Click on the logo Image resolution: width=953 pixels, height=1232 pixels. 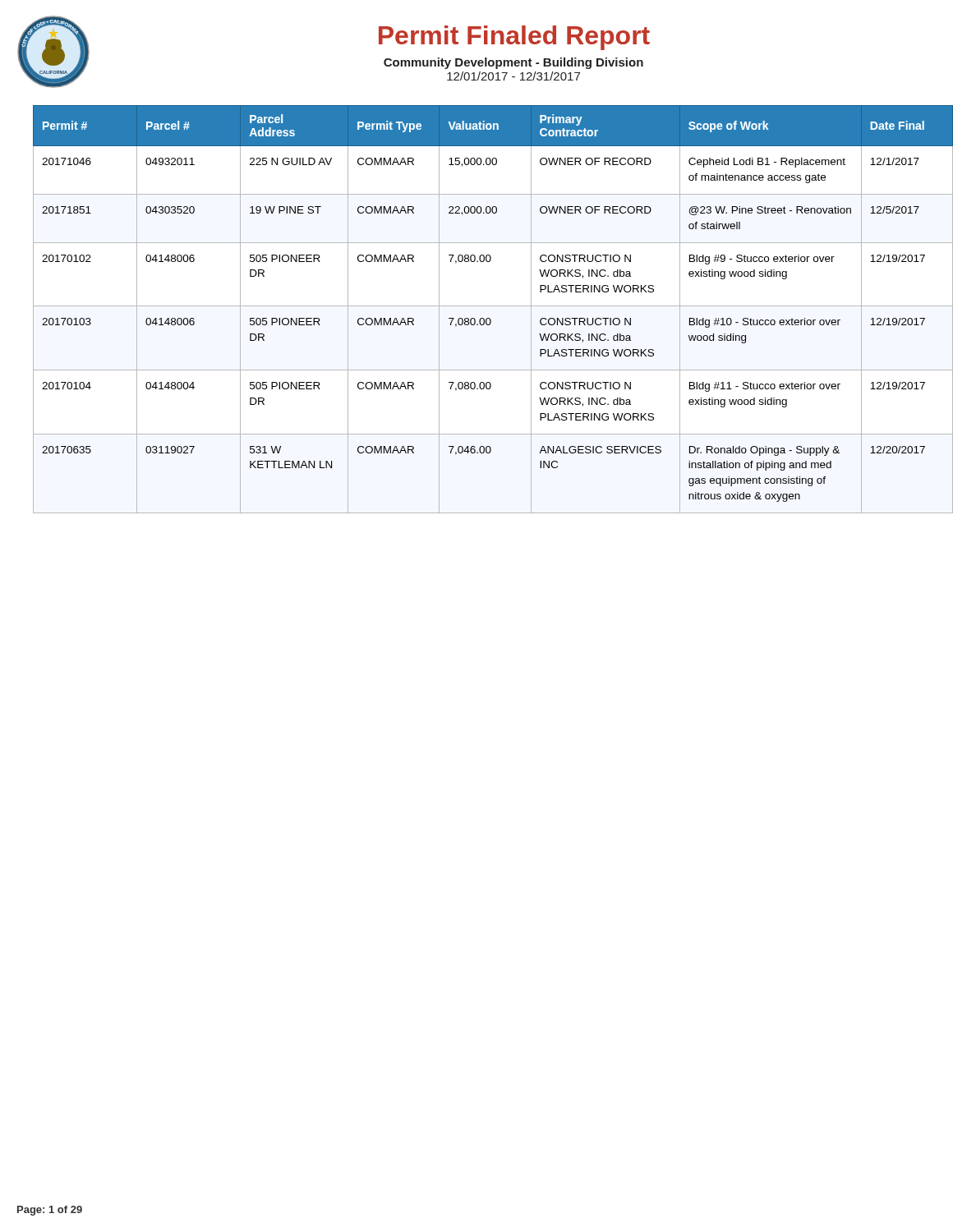click(x=53, y=52)
